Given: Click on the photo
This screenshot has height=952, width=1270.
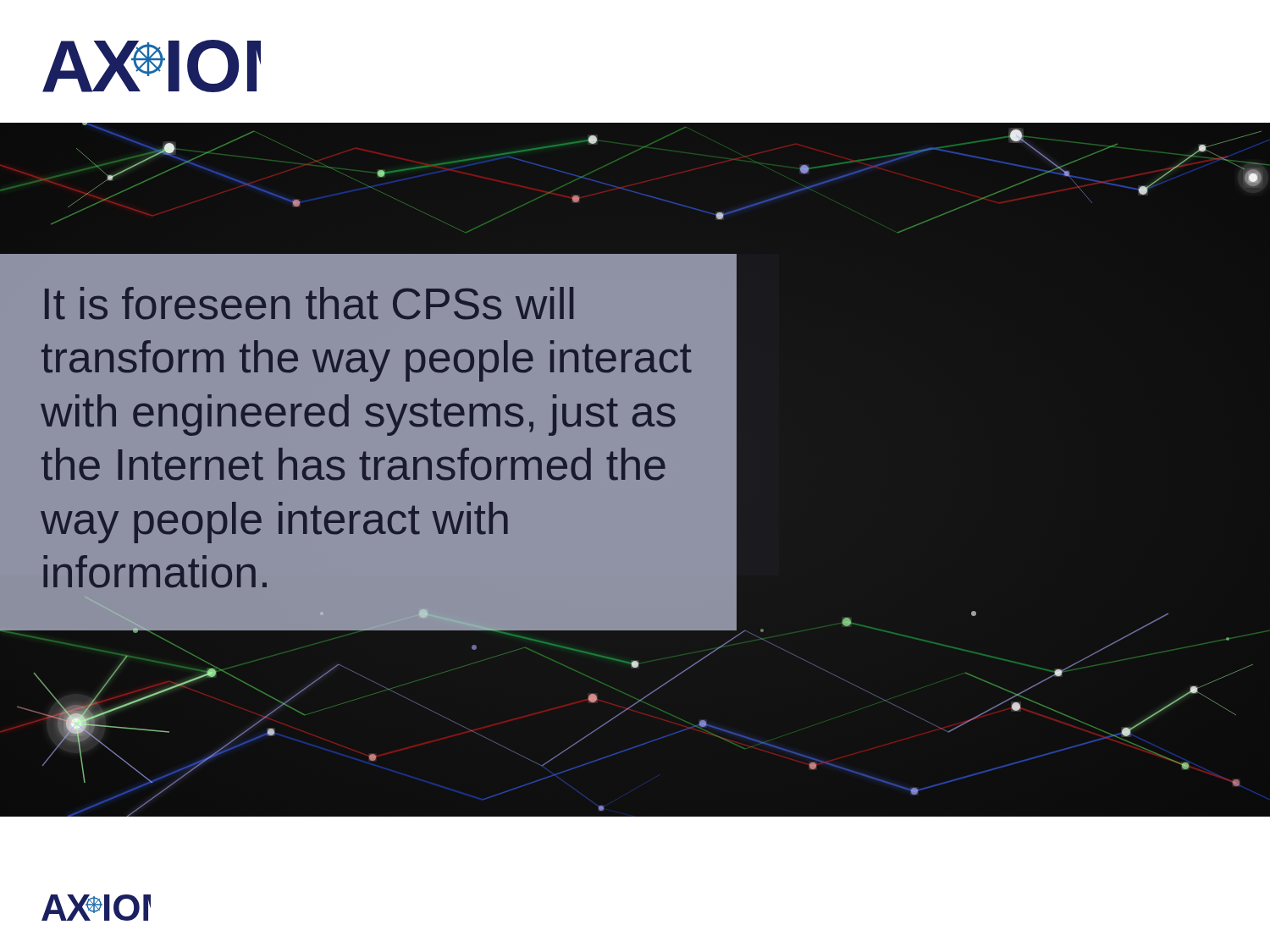Looking at the screenshot, I should (635, 470).
